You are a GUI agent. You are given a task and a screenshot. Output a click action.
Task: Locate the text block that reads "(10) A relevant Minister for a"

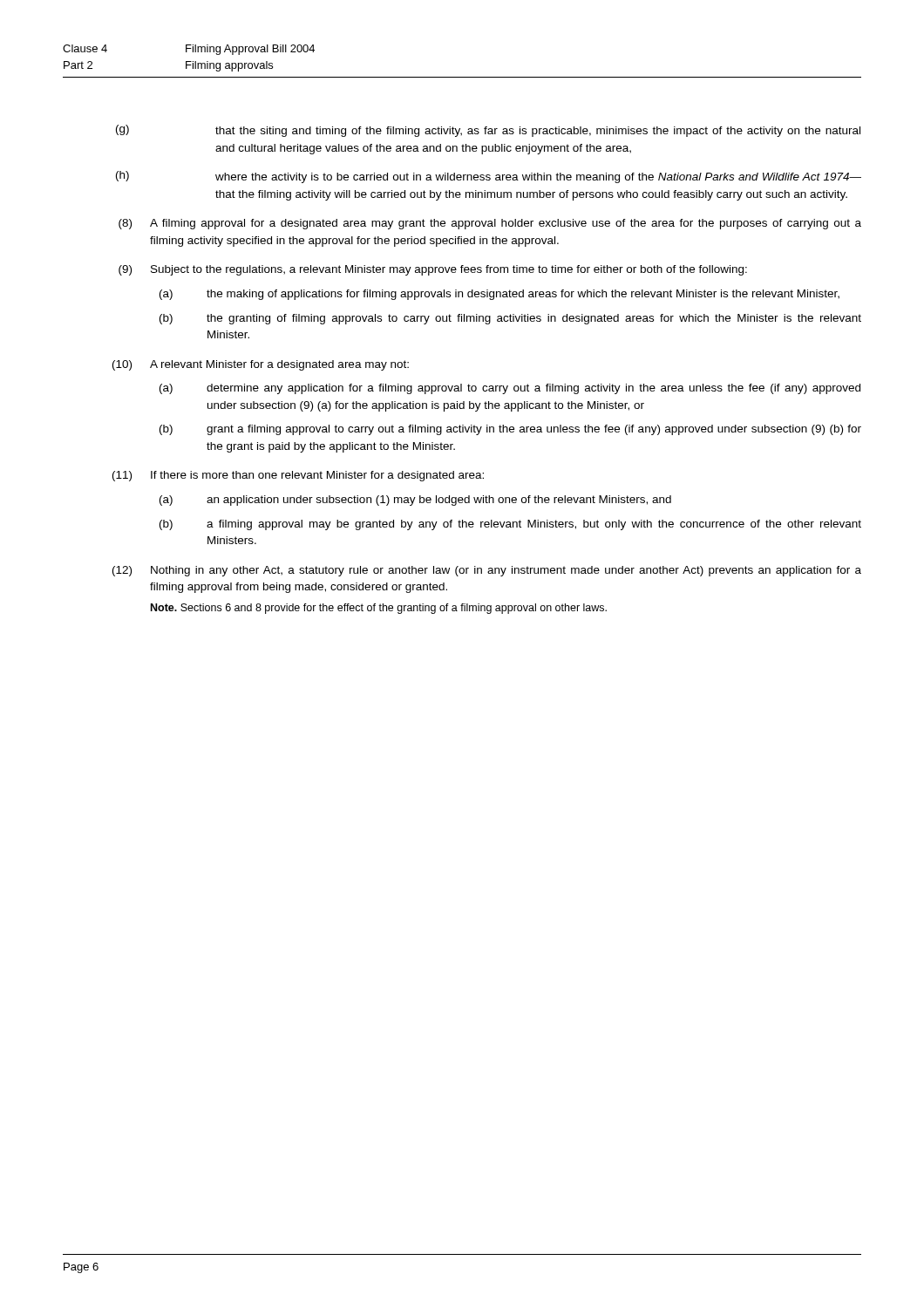462,409
